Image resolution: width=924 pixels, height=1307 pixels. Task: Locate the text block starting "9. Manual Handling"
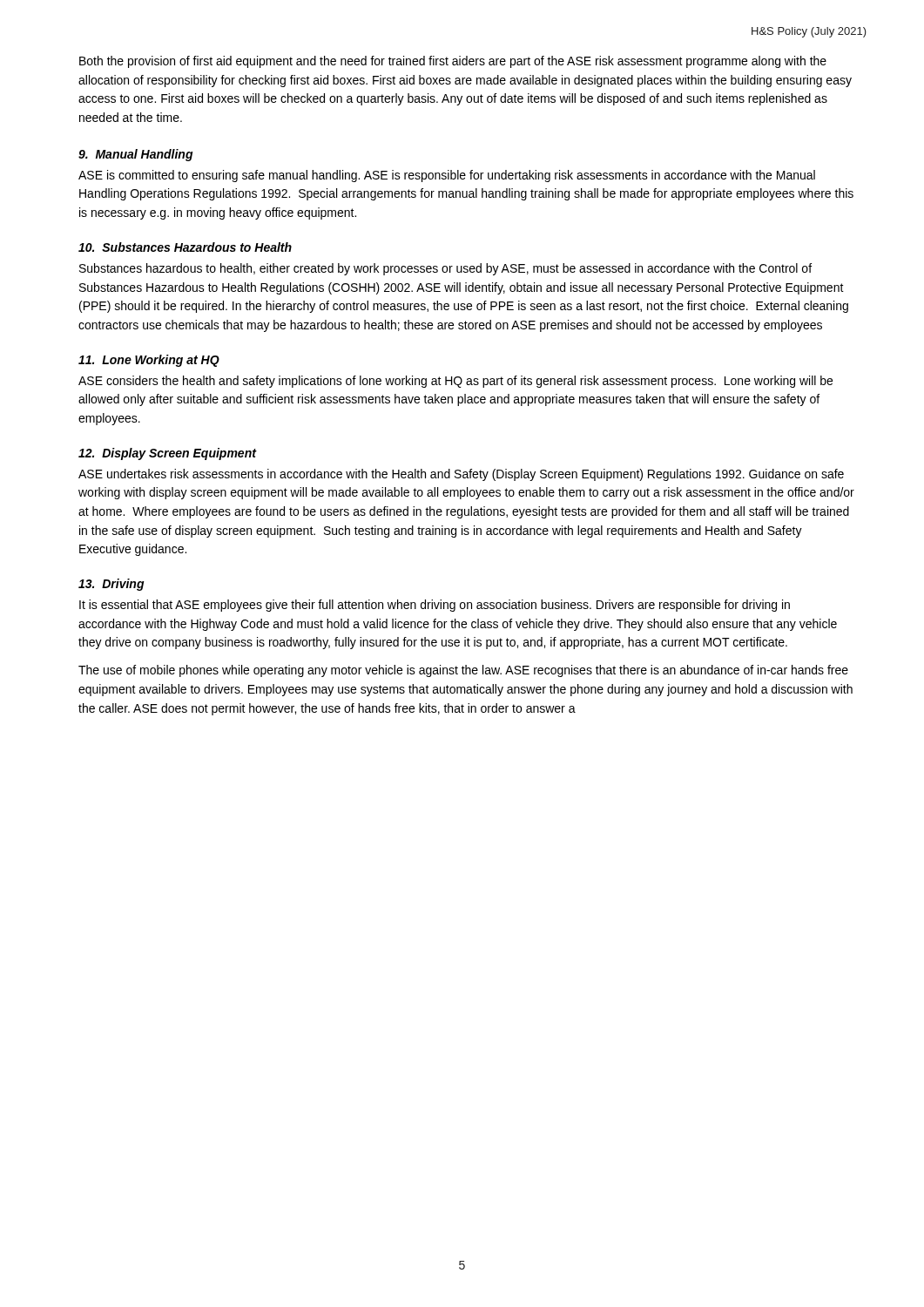point(136,154)
